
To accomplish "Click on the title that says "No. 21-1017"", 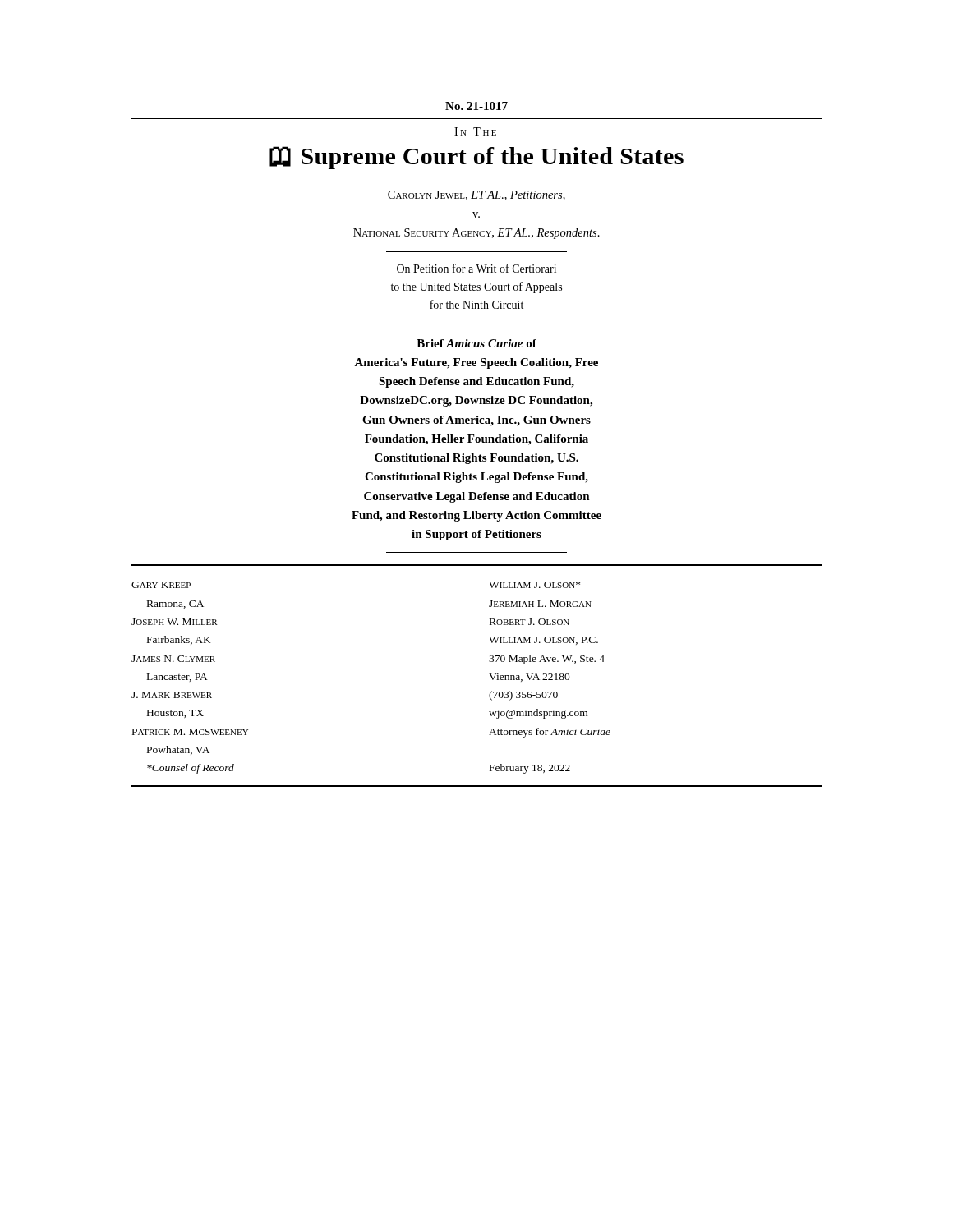I will 476,106.
